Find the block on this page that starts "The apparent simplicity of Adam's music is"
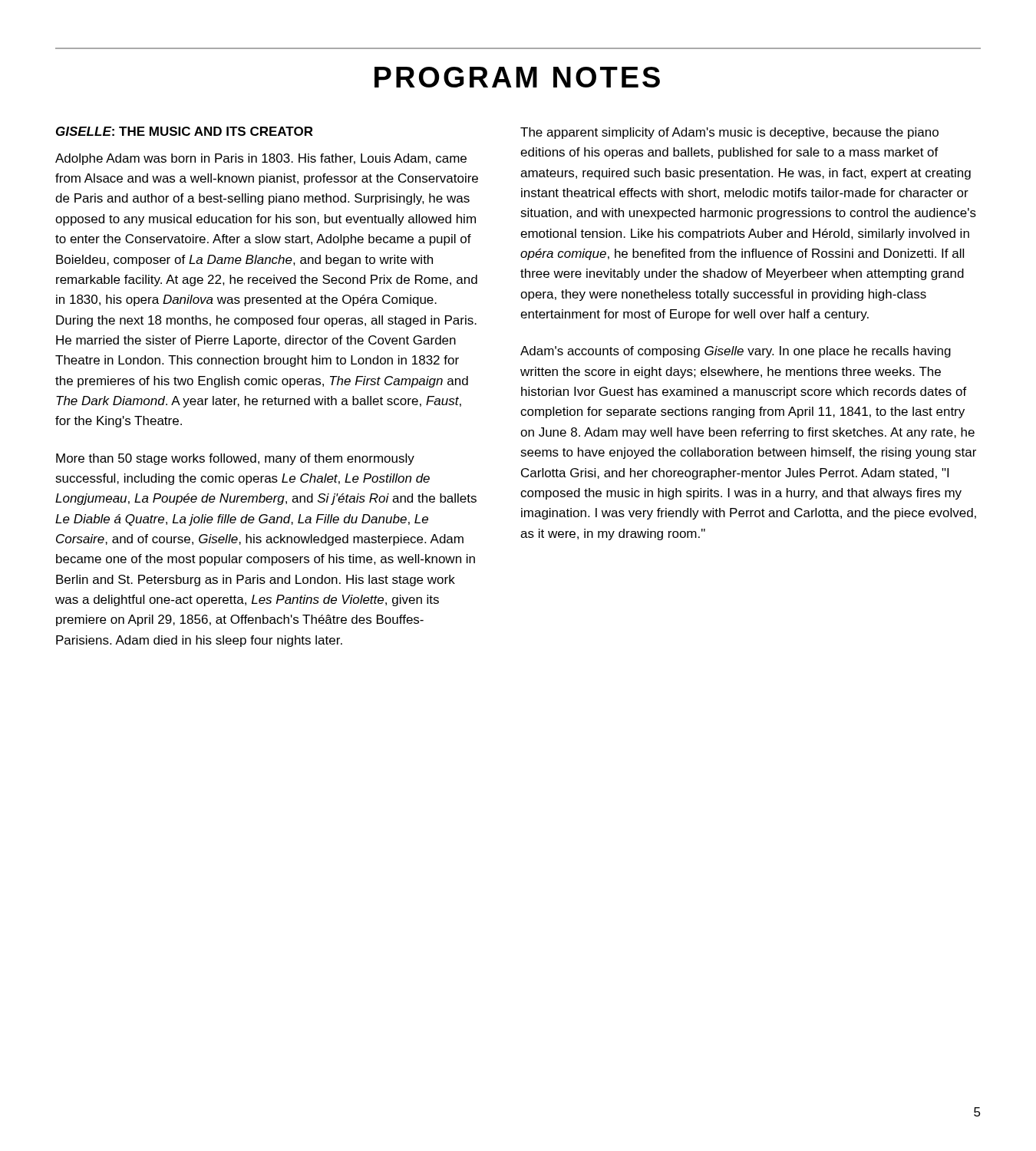 (x=748, y=223)
